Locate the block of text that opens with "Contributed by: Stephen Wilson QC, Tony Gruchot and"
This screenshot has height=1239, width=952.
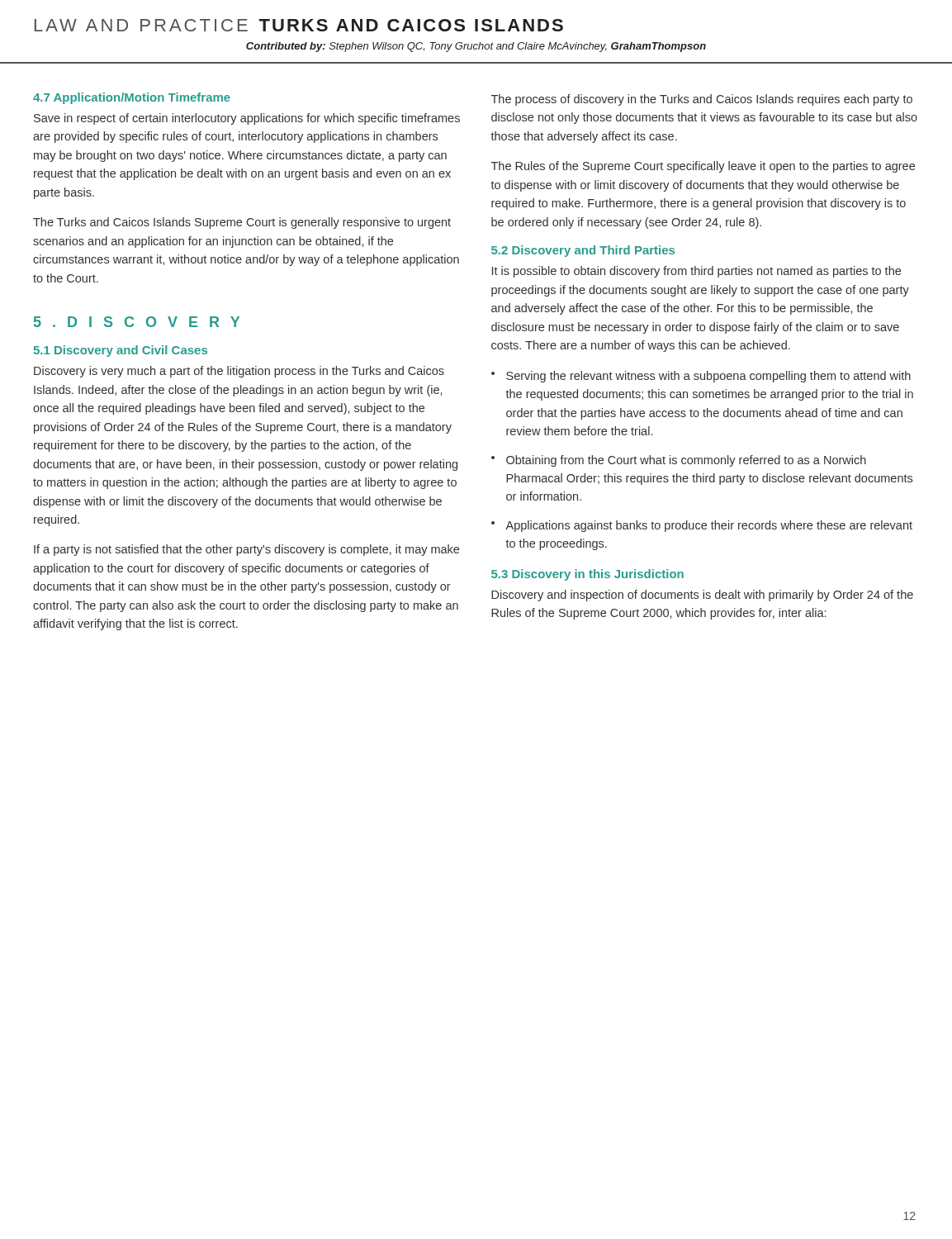[476, 46]
